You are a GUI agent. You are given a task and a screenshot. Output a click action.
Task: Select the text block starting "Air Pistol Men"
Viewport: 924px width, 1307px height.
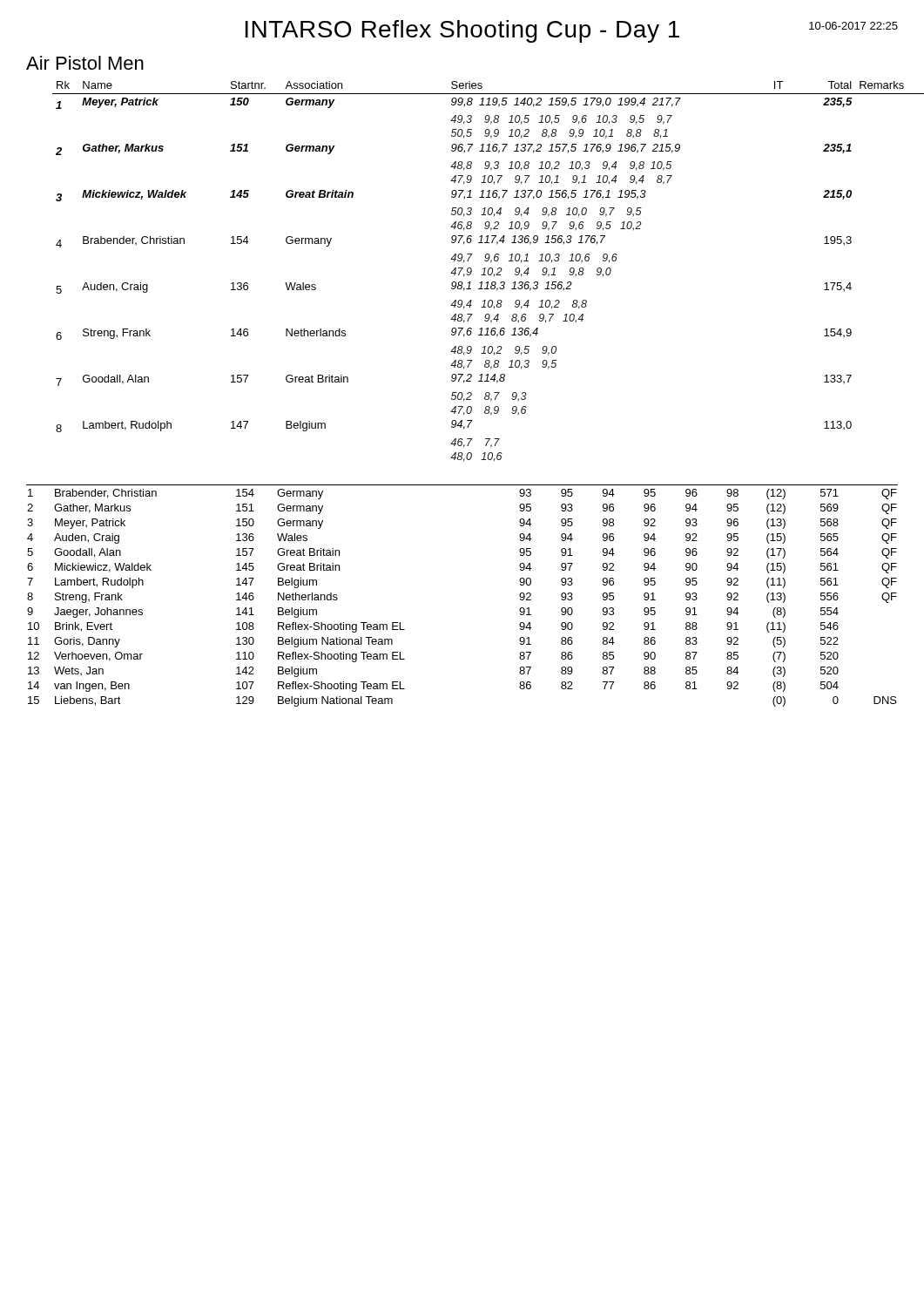coord(85,63)
